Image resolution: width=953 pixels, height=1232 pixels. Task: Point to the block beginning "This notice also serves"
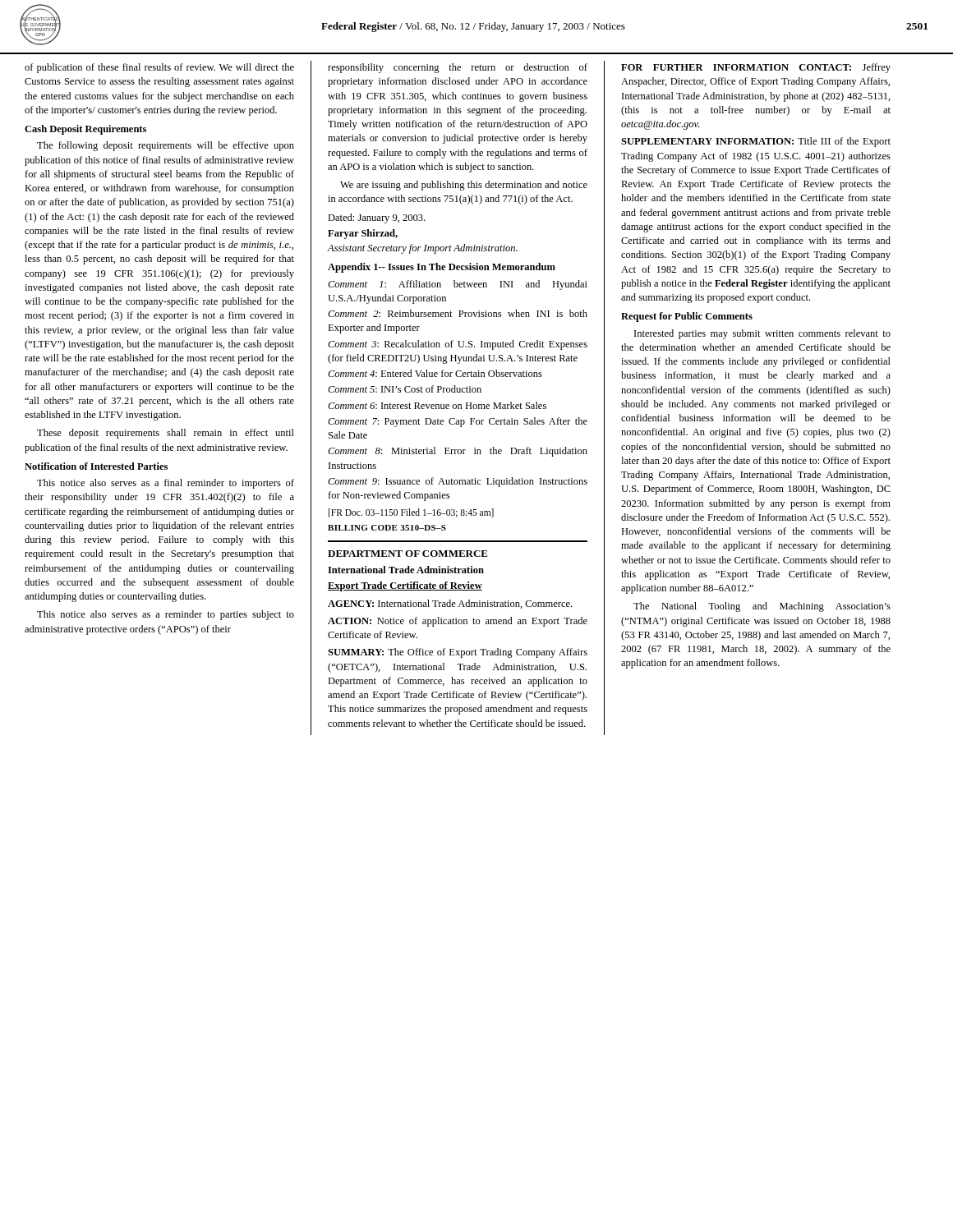click(x=159, y=556)
